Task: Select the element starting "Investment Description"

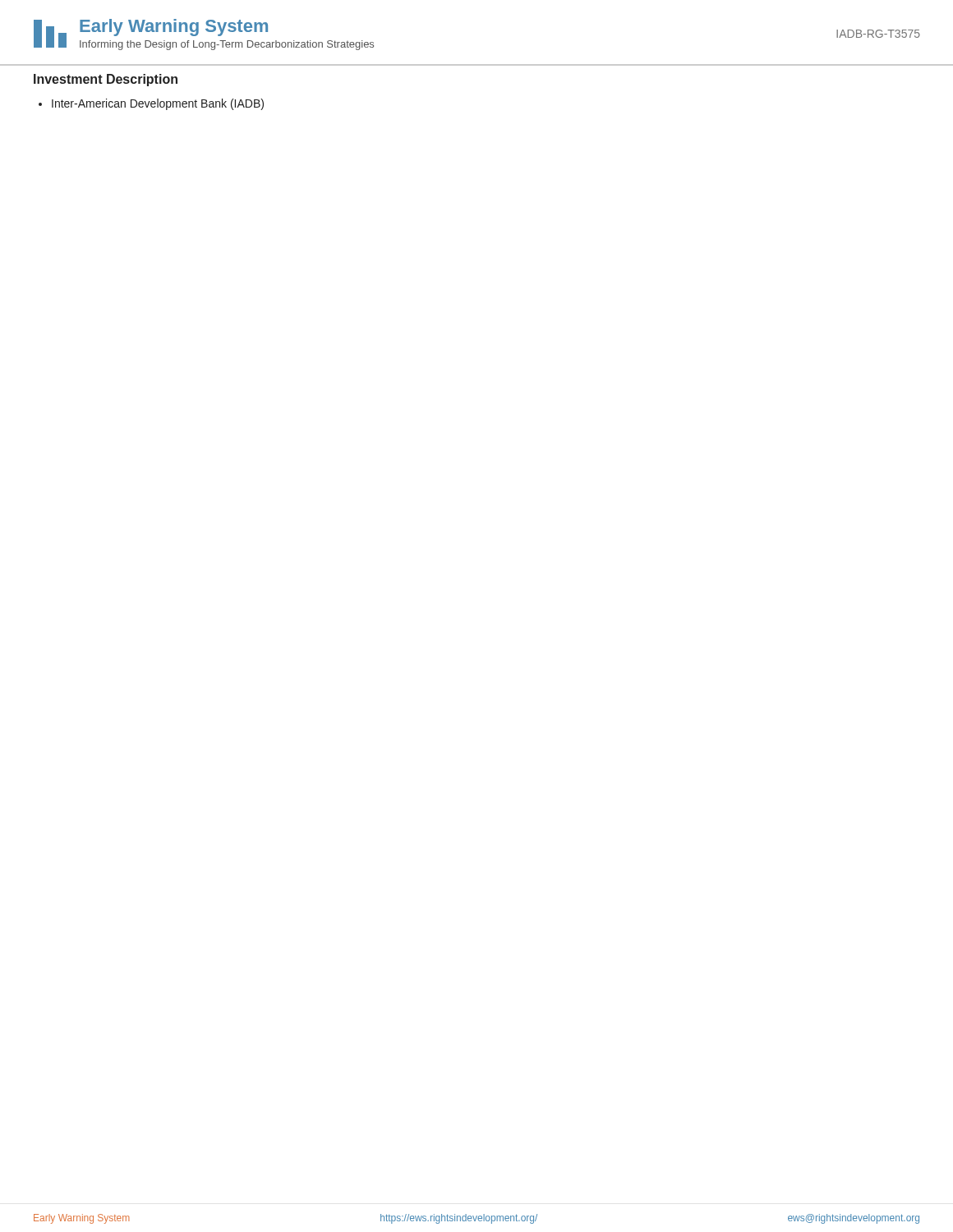Action: coord(106,79)
